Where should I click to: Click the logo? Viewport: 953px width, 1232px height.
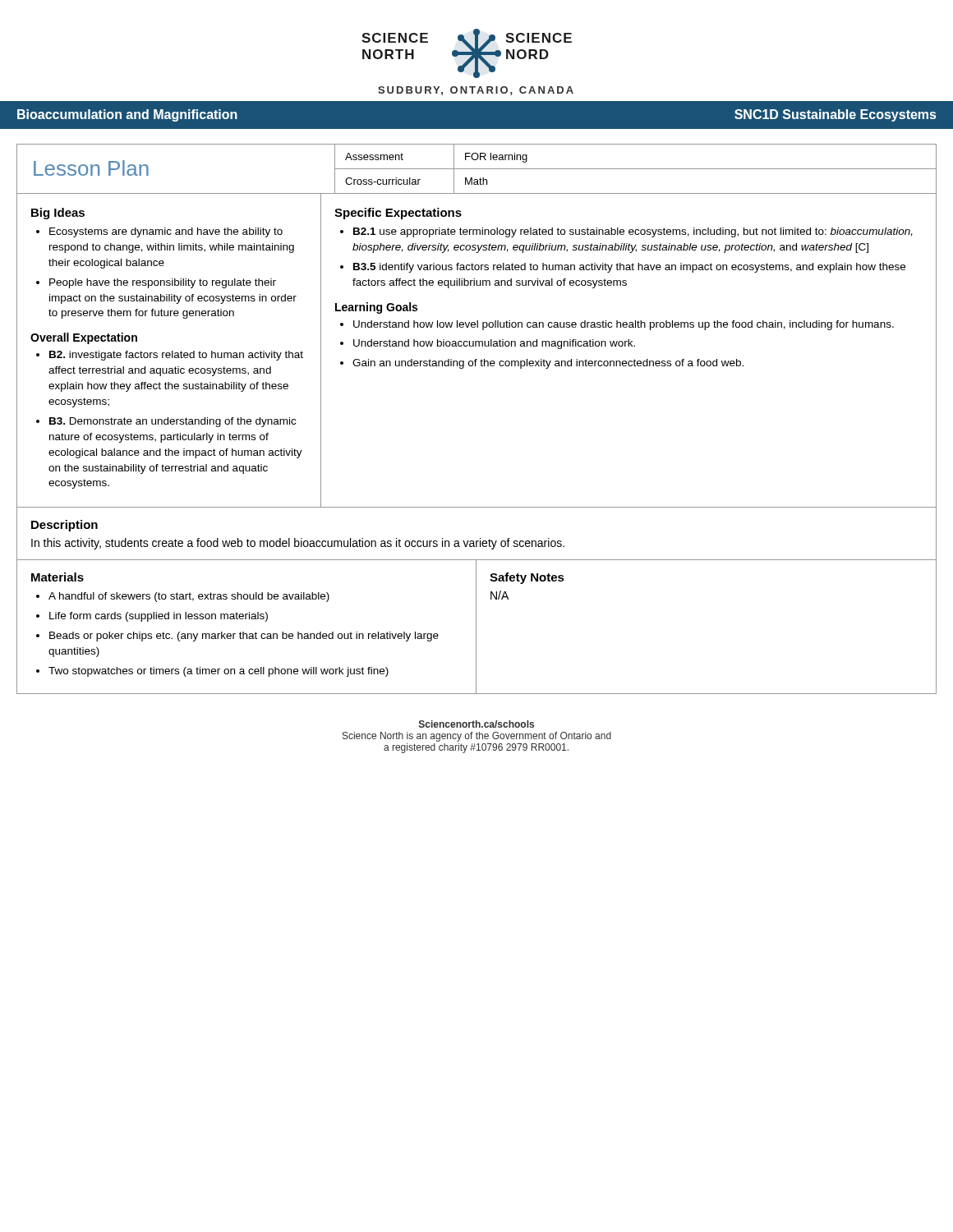[476, 51]
